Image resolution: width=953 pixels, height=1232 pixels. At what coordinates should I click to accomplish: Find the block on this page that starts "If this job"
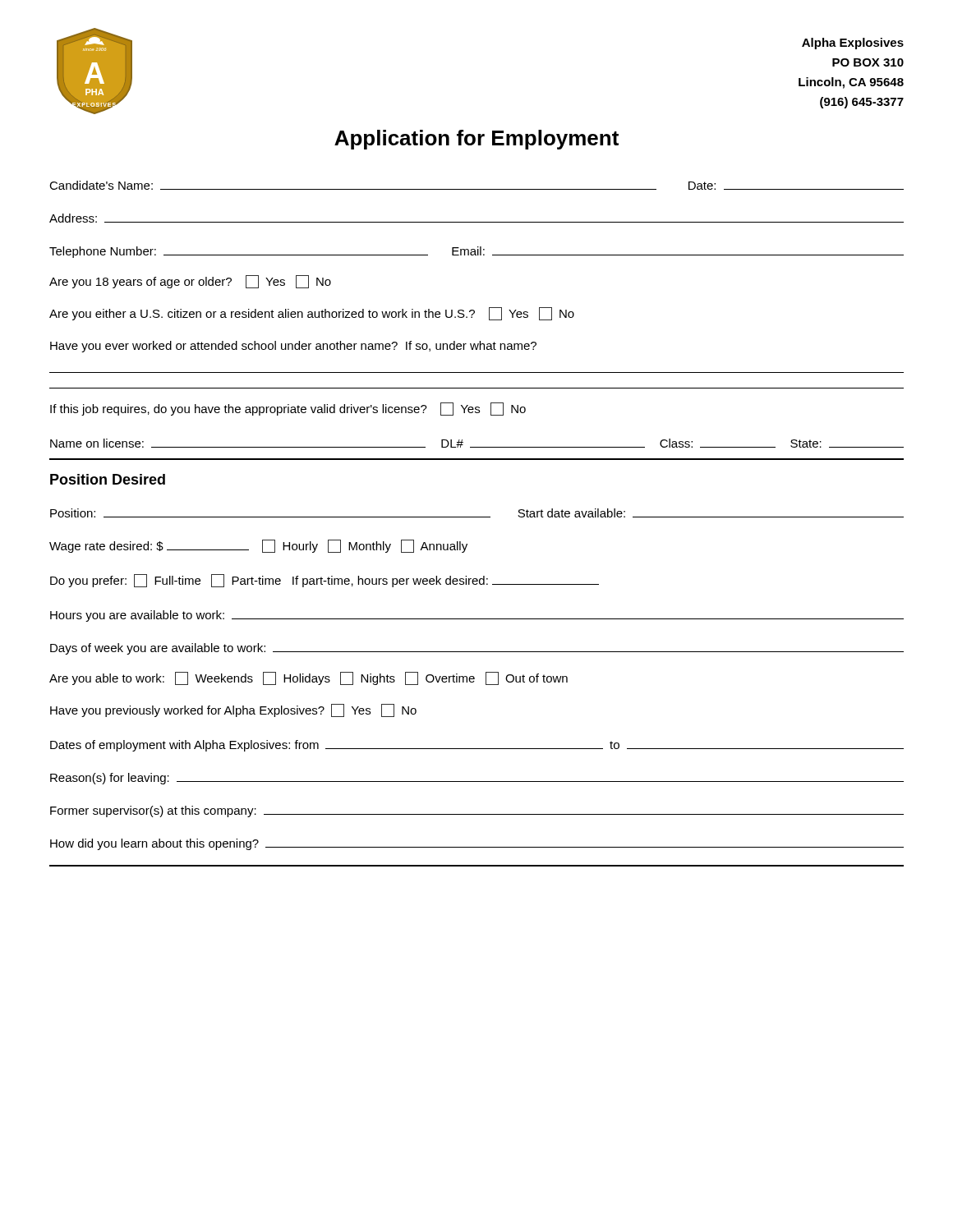[x=288, y=409]
